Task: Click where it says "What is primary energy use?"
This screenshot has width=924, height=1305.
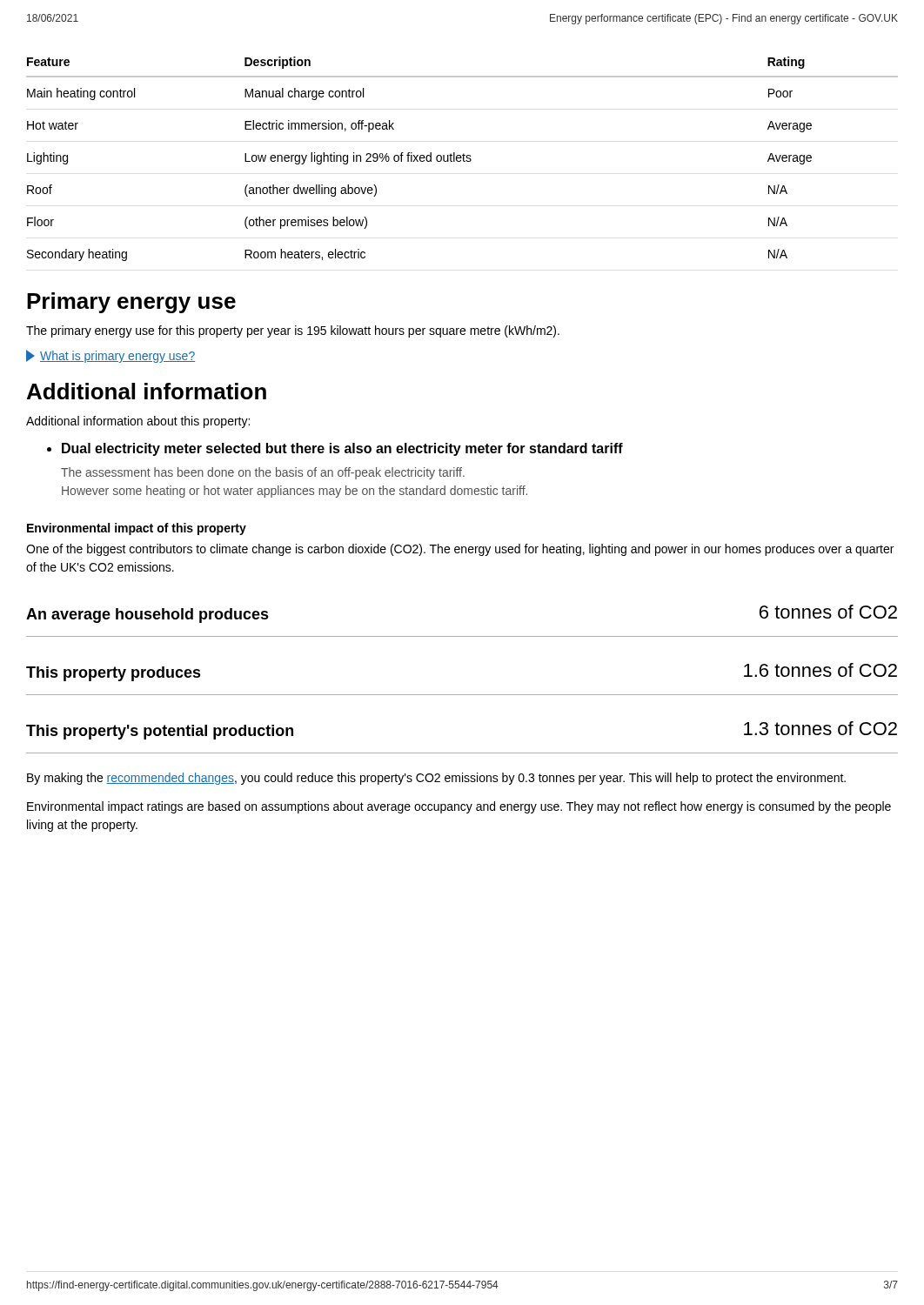Action: (111, 356)
